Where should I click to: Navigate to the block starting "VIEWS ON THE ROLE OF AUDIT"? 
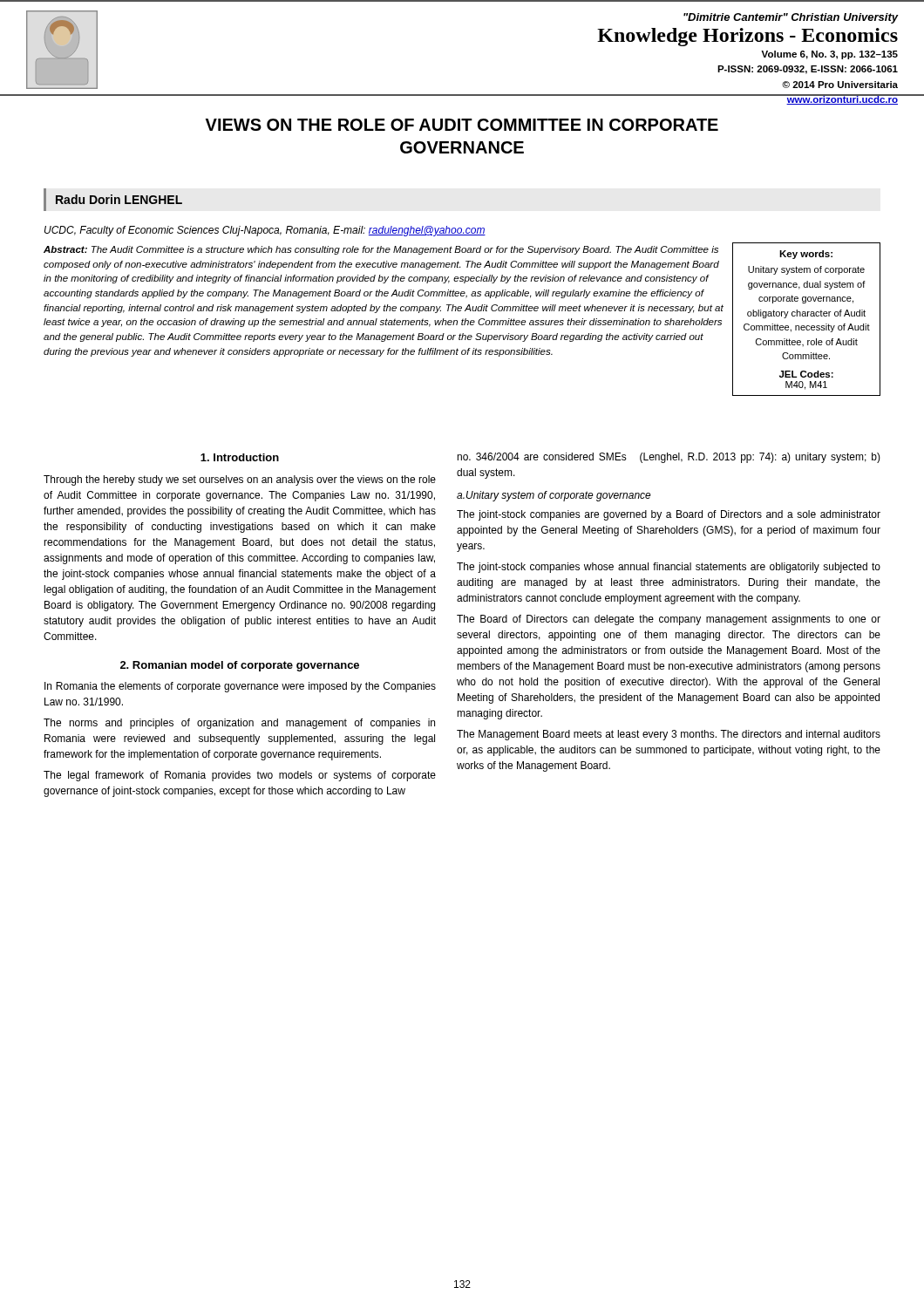click(x=462, y=136)
